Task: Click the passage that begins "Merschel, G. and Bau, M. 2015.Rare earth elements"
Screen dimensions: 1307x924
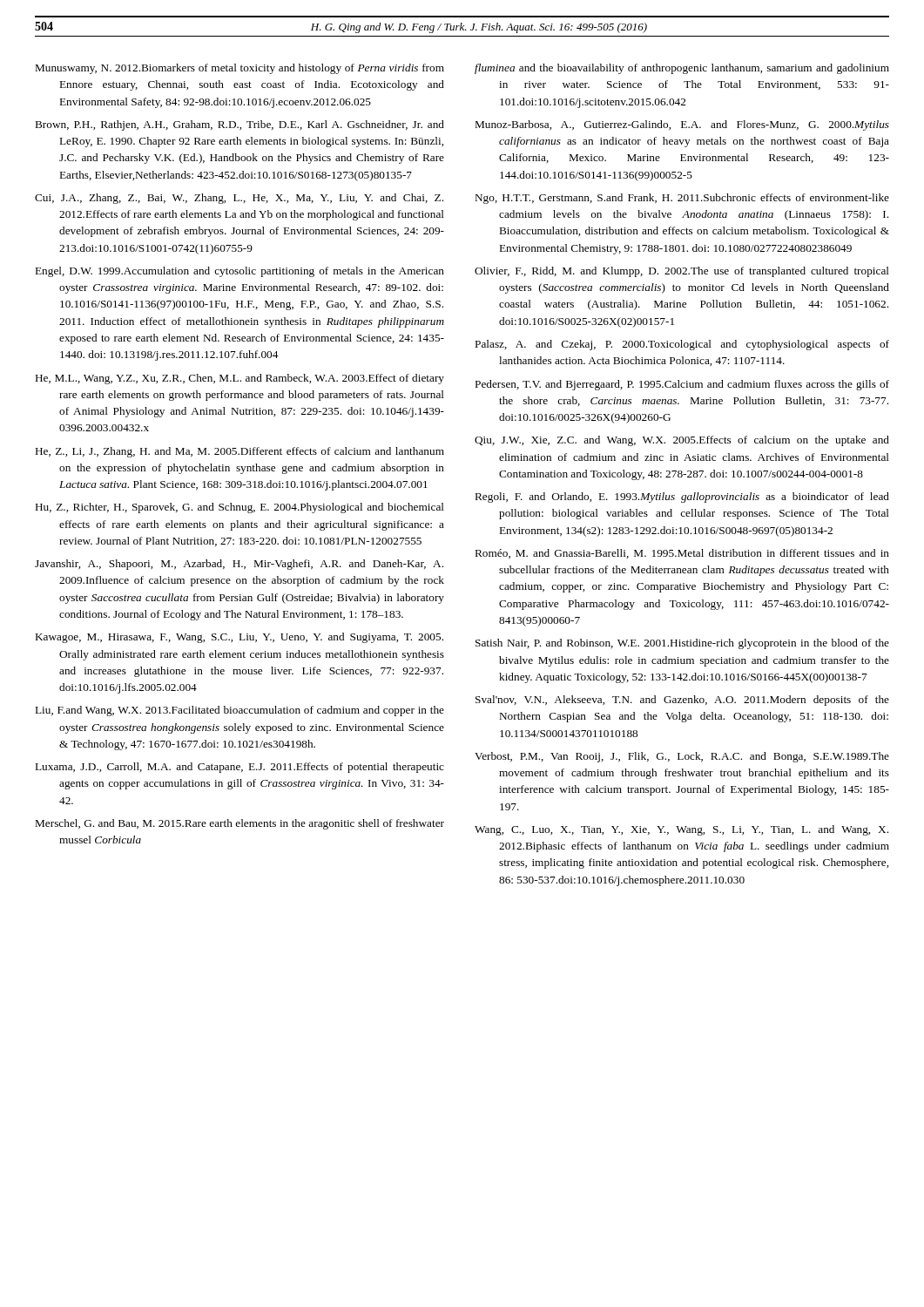Action: click(x=240, y=831)
